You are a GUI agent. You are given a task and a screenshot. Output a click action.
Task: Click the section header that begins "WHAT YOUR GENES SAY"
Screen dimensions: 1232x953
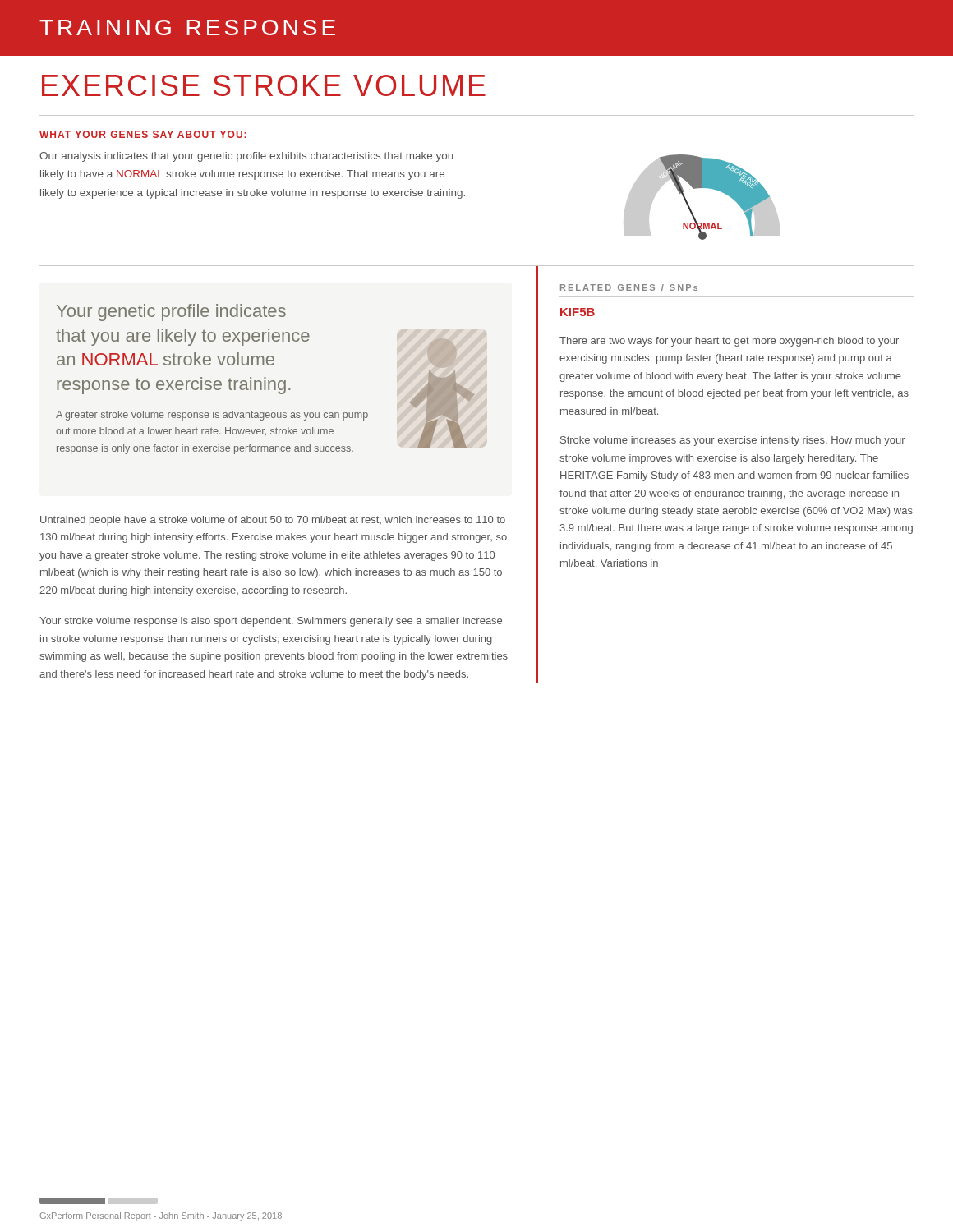(x=144, y=135)
